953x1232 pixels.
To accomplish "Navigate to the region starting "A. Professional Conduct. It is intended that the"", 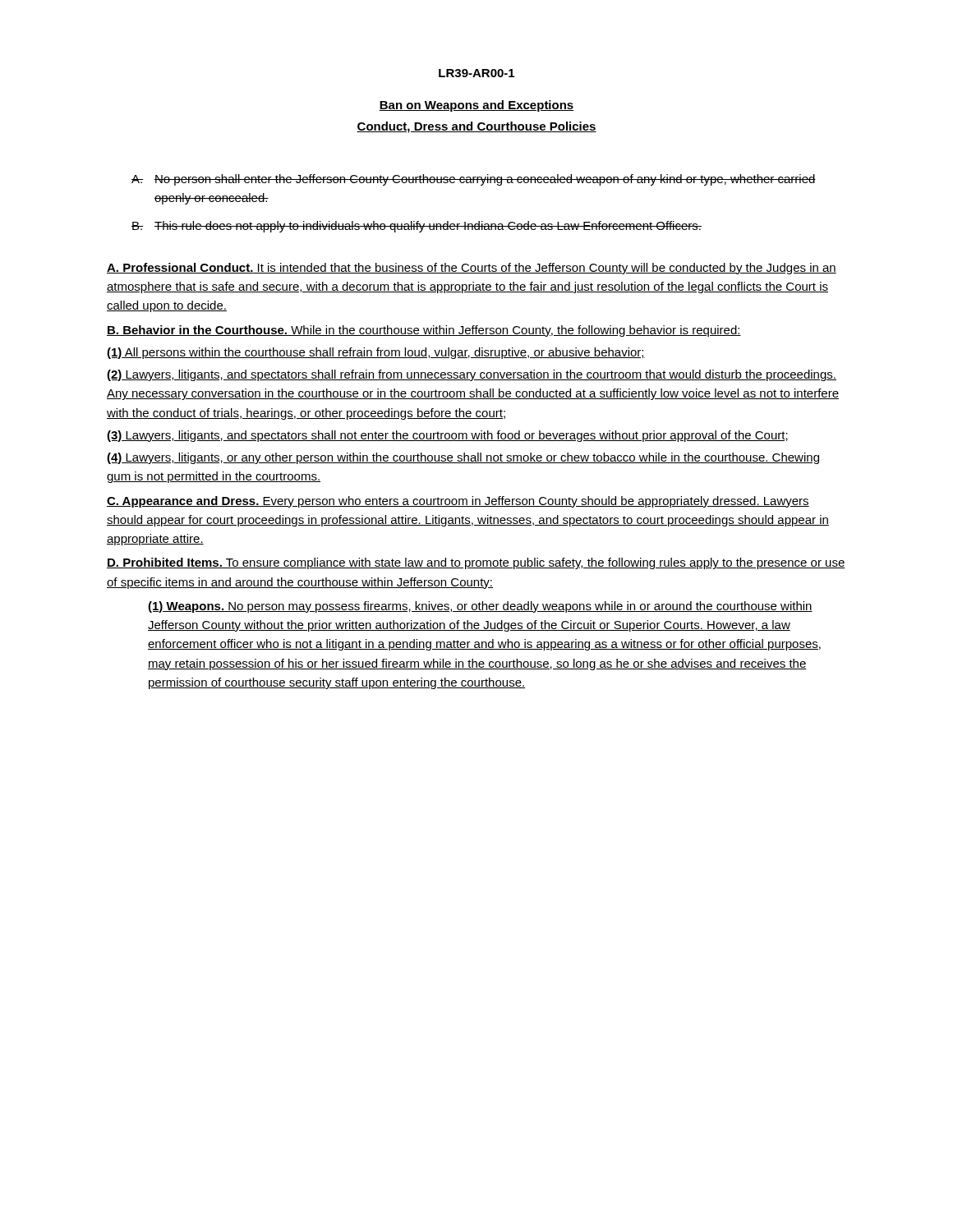I will pos(471,286).
